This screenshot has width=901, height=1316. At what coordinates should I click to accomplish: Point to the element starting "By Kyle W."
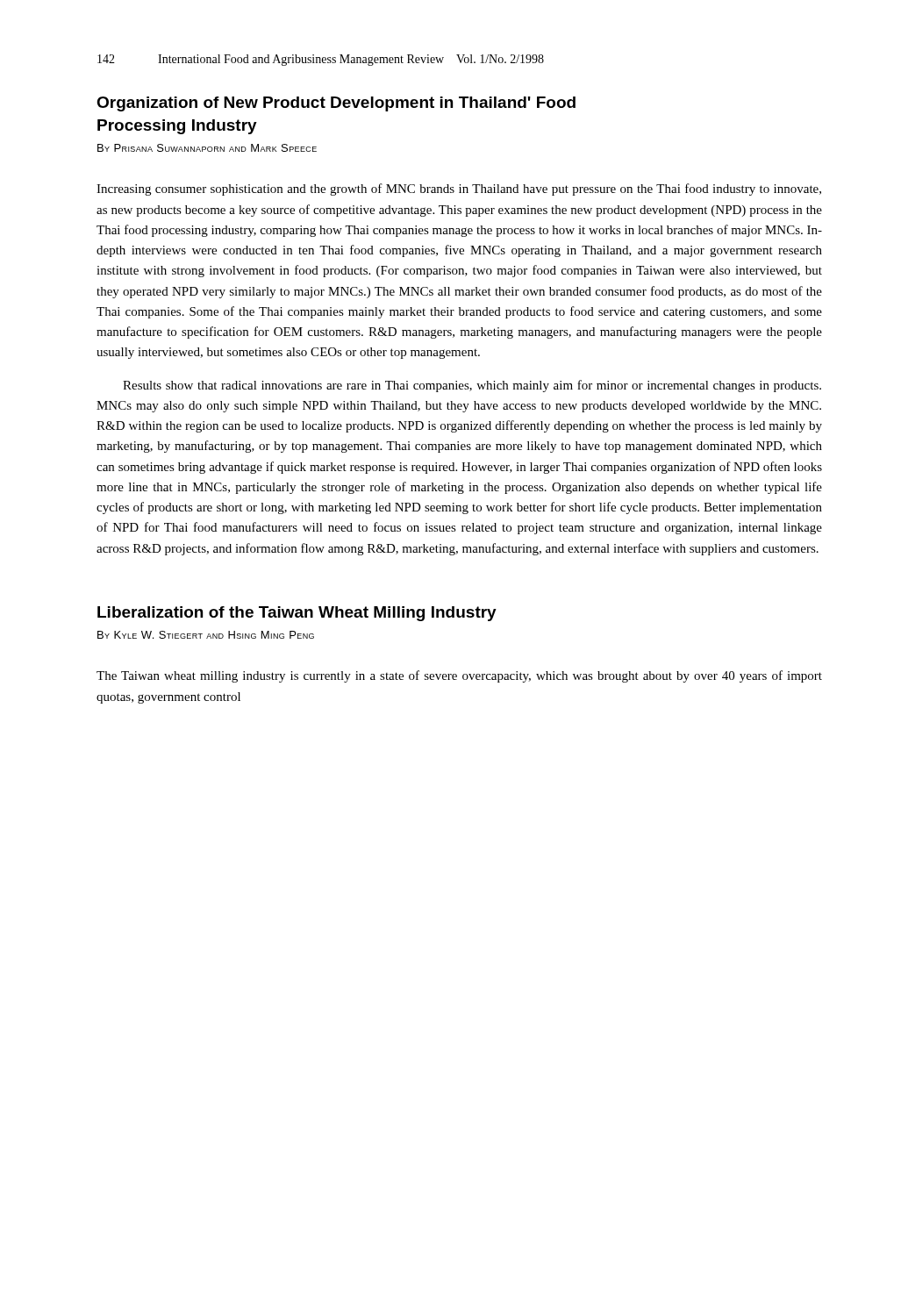206,635
